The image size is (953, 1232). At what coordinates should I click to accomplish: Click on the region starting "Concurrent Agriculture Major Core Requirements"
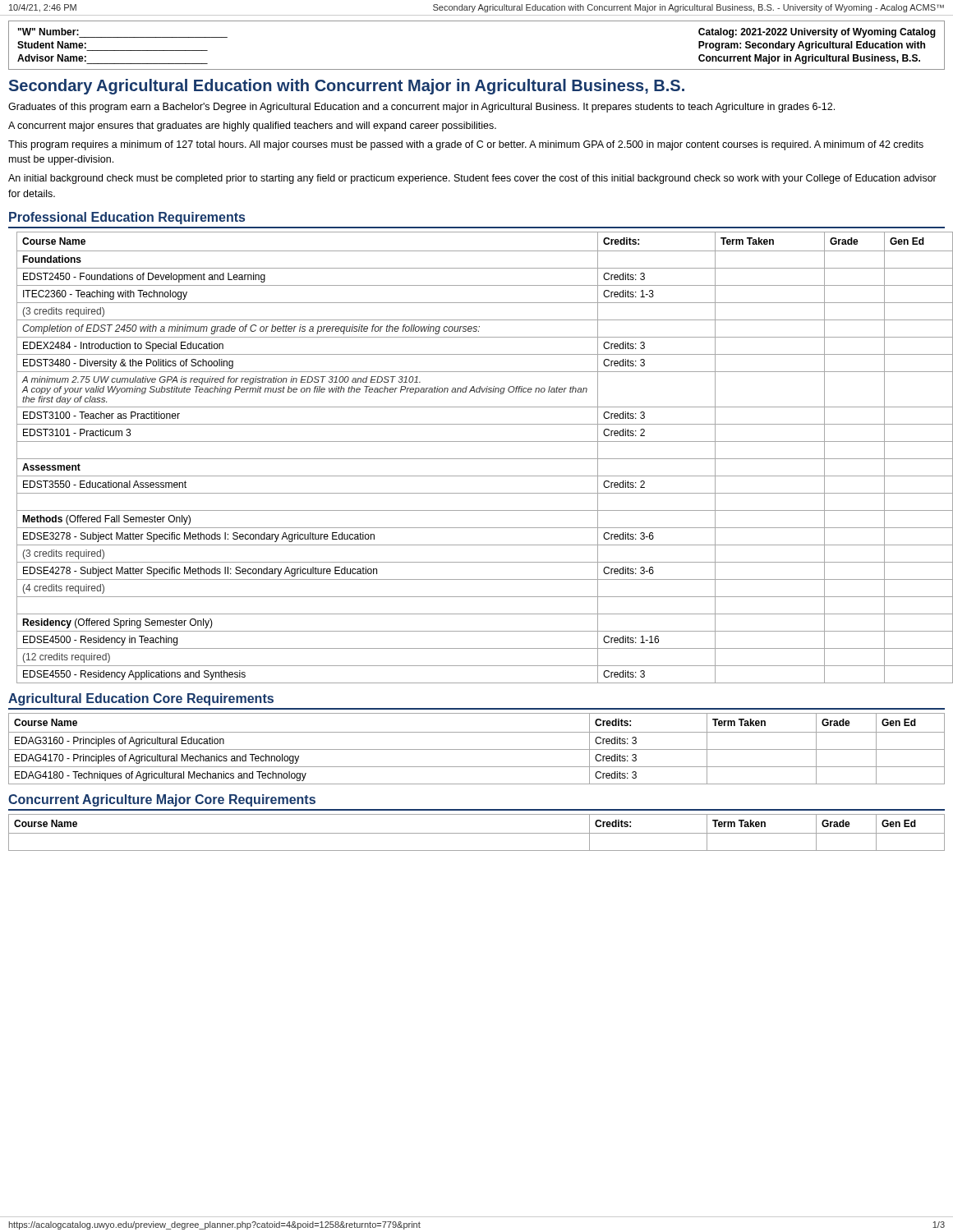[x=162, y=799]
